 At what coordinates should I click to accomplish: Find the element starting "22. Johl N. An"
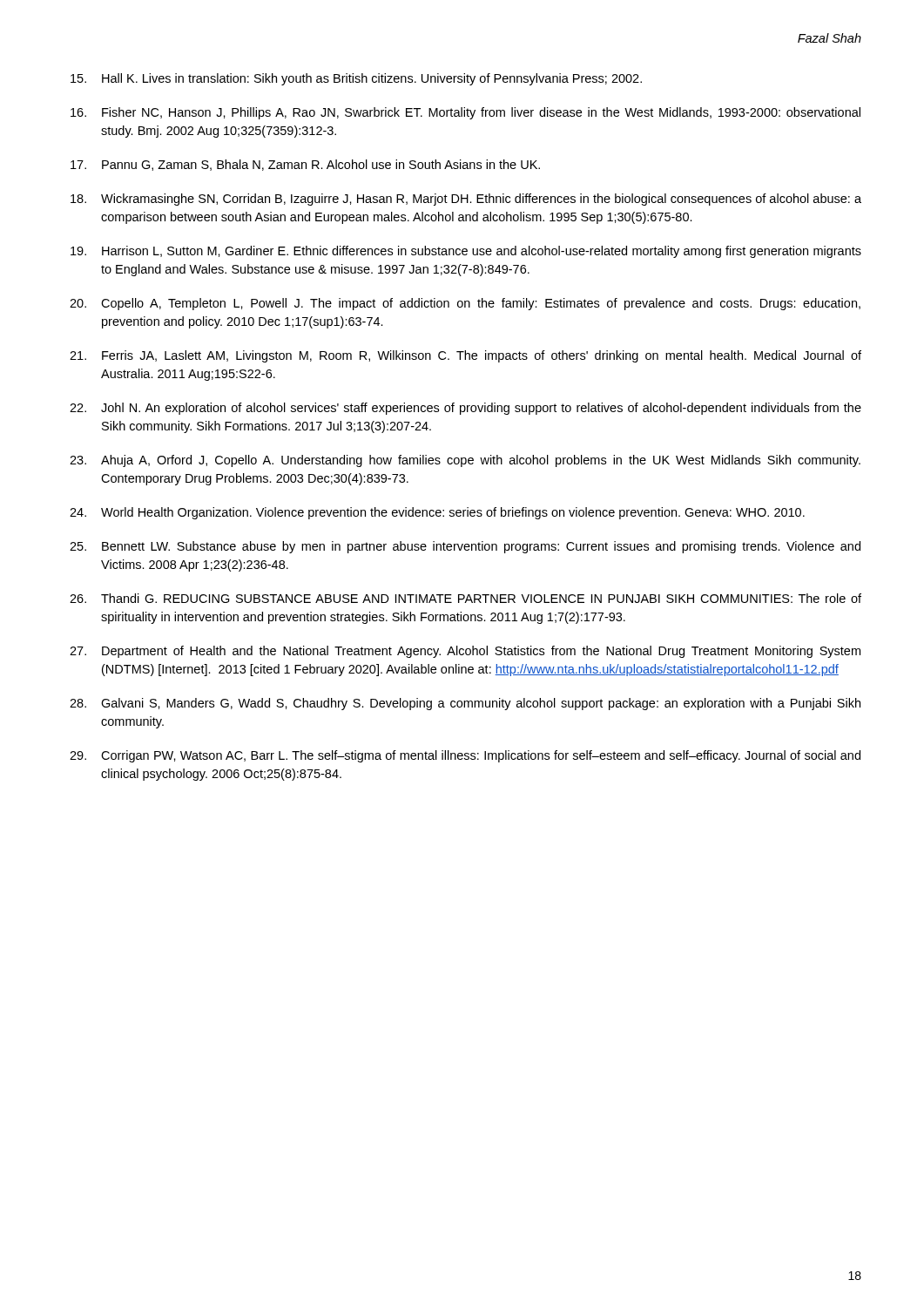click(465, 418)
